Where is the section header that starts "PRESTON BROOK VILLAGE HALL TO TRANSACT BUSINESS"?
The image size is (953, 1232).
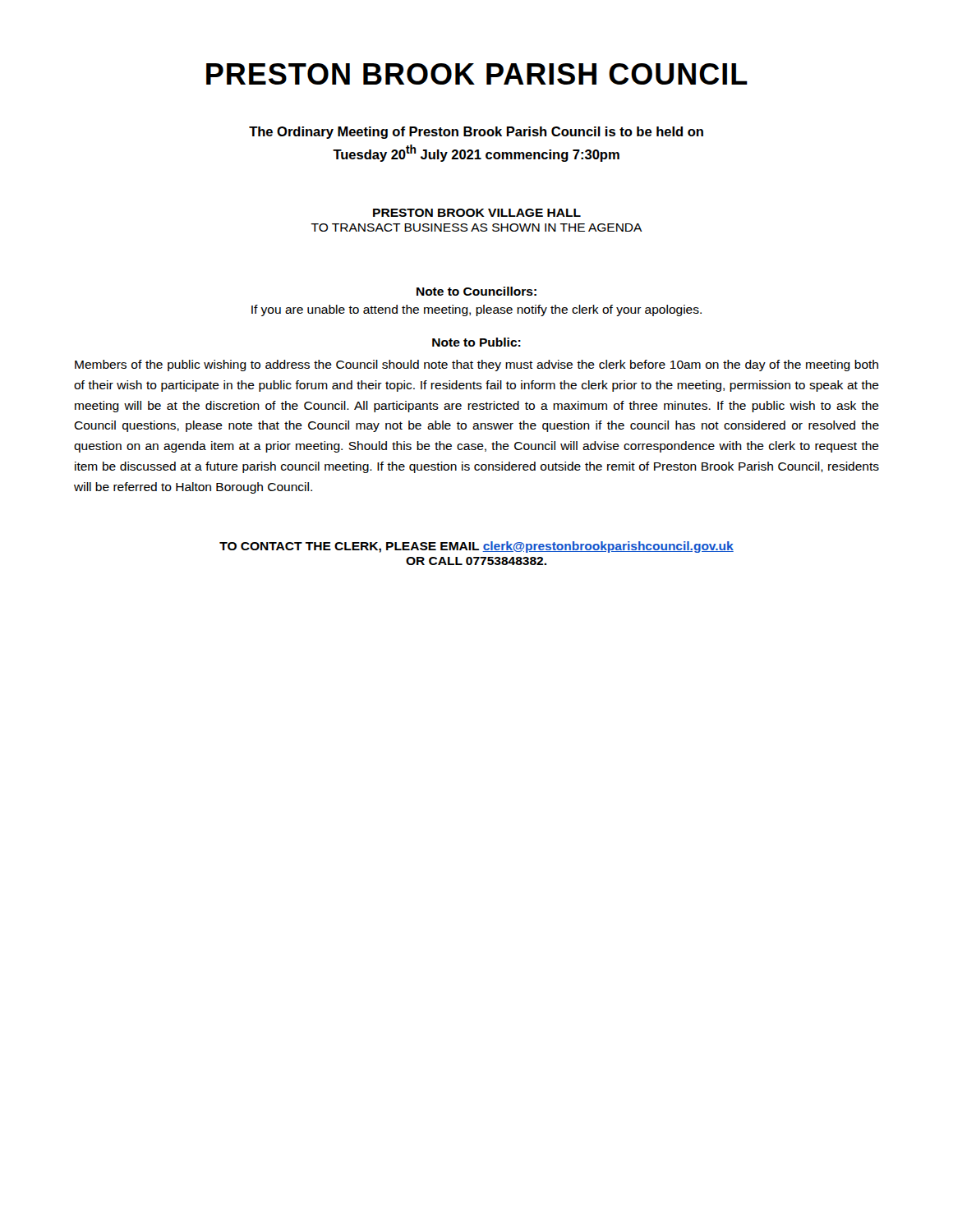coord(476,220)
